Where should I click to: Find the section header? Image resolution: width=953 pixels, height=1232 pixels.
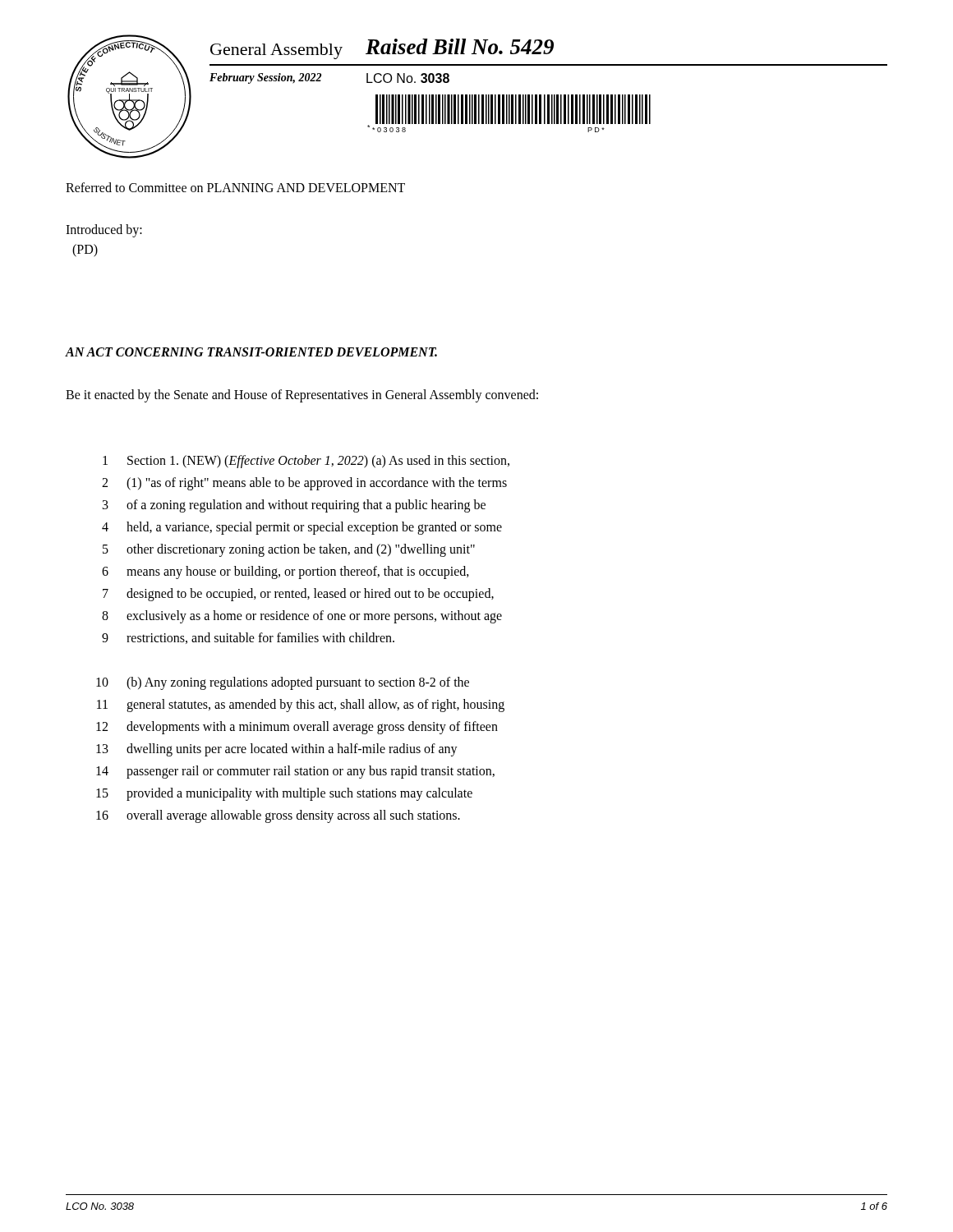pyautogui.click(x=252, y=352)
